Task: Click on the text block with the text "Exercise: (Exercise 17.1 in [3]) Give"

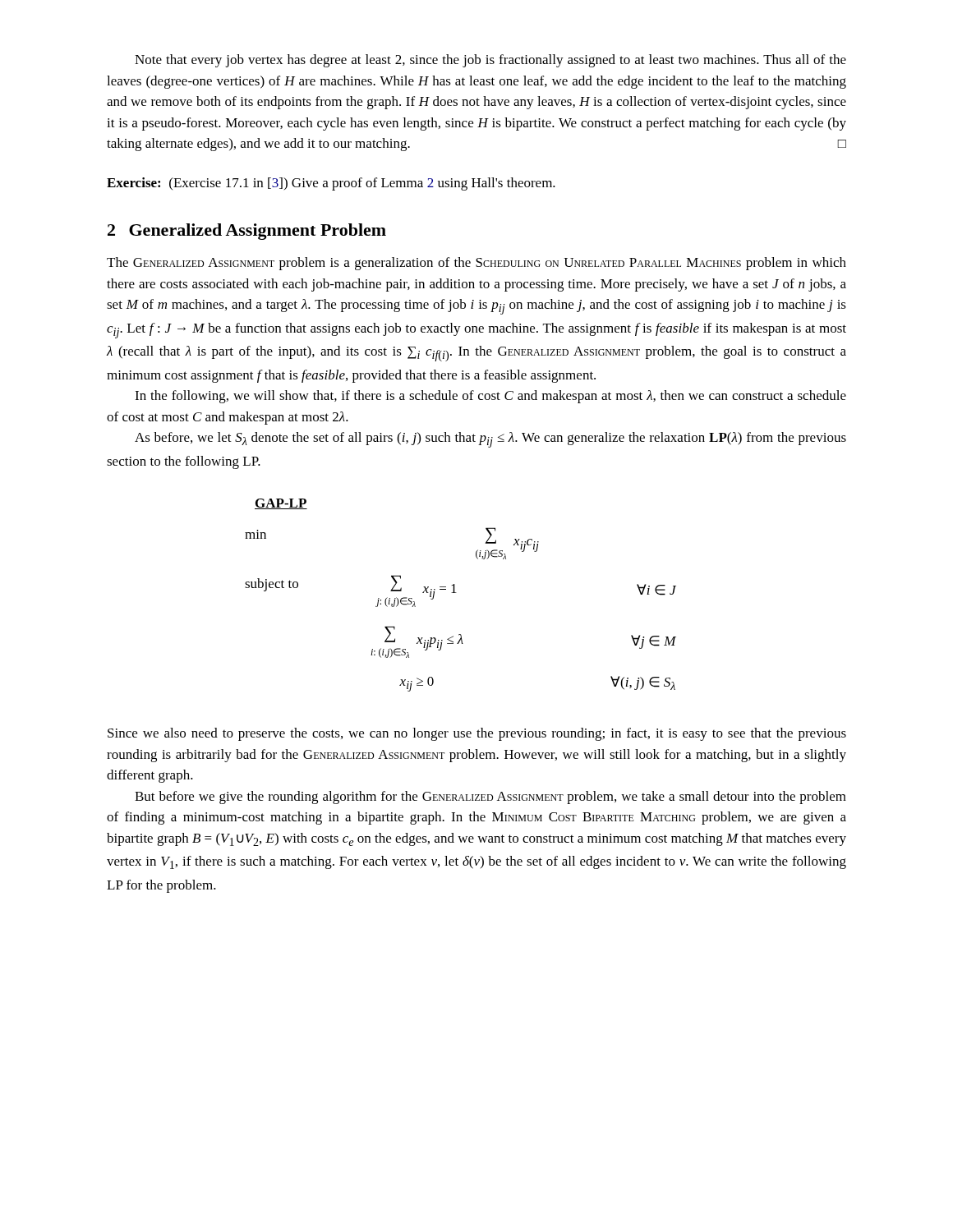Action: tap(476, 183)
